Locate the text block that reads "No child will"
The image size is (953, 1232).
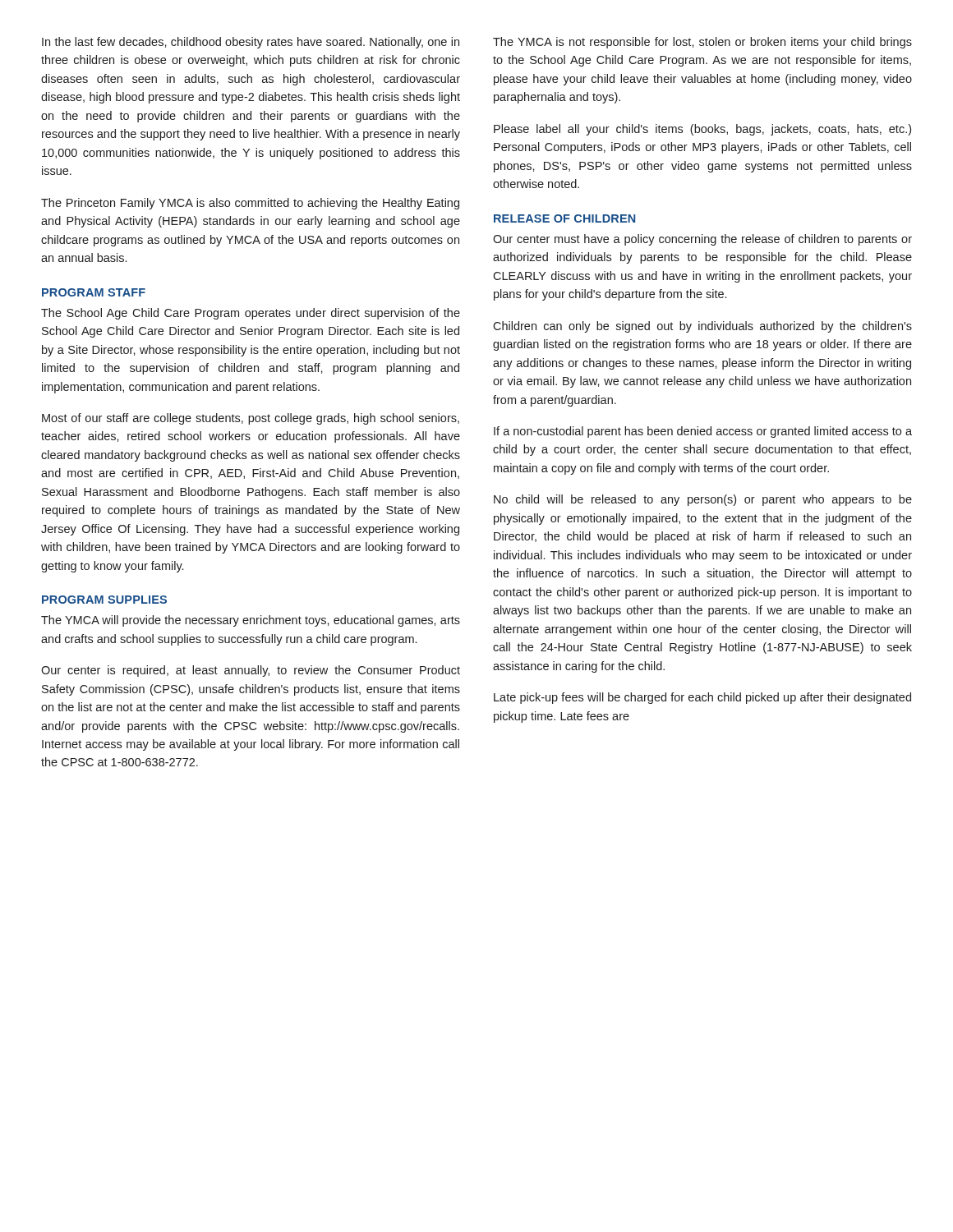702,583
